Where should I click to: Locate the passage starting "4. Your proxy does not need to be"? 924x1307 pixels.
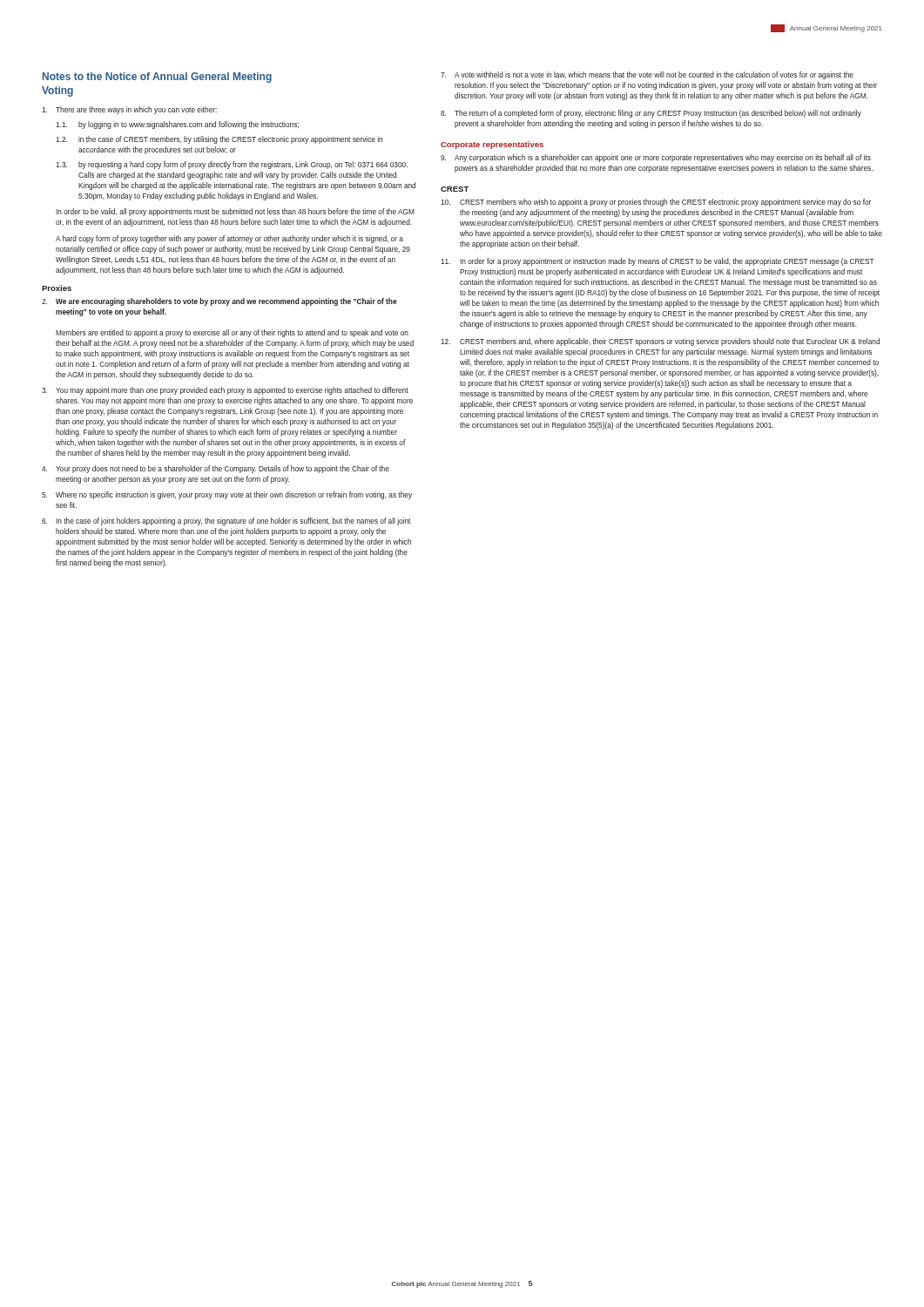pos(229,474)
